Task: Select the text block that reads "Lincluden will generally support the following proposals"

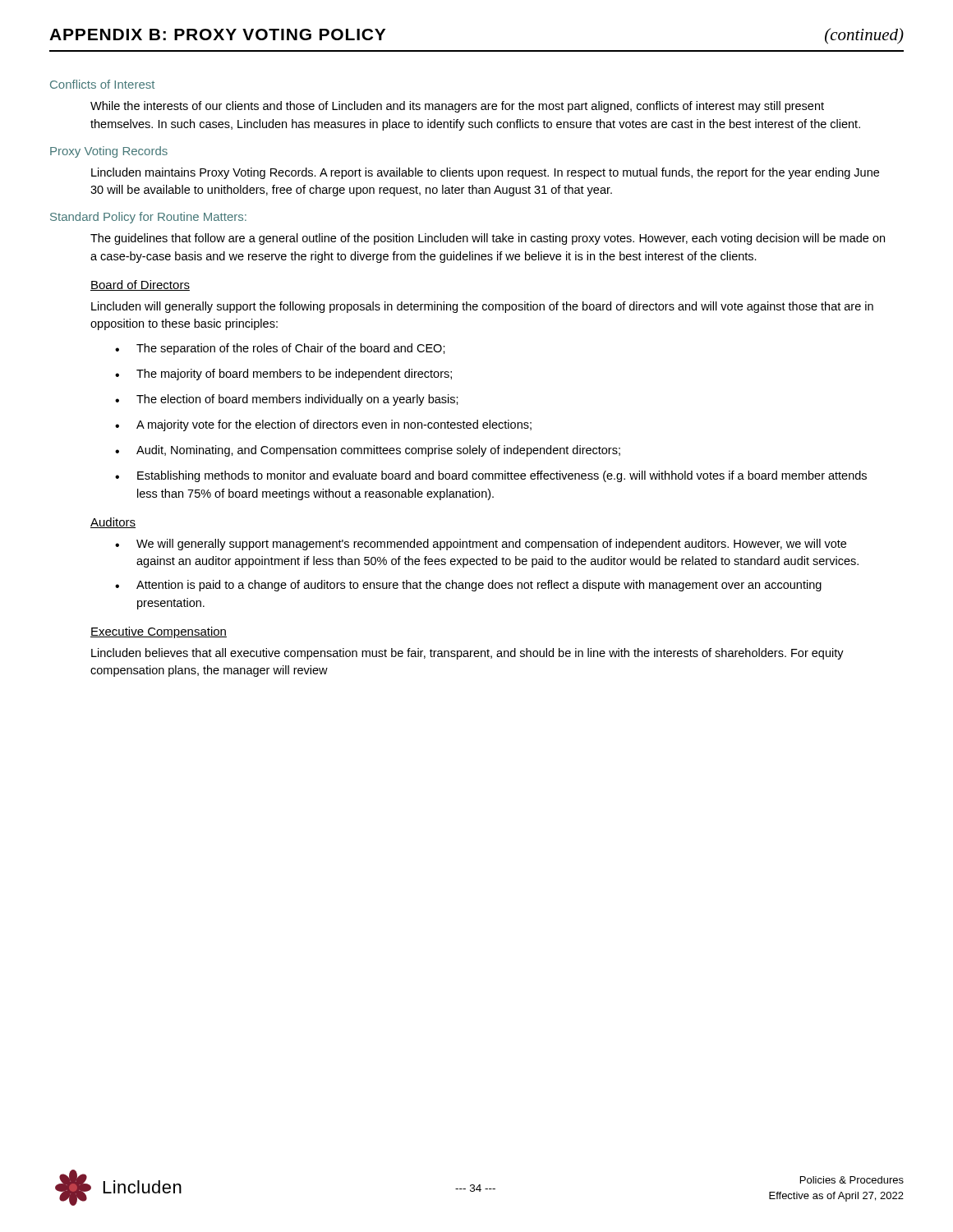Action: click(482, 315)
